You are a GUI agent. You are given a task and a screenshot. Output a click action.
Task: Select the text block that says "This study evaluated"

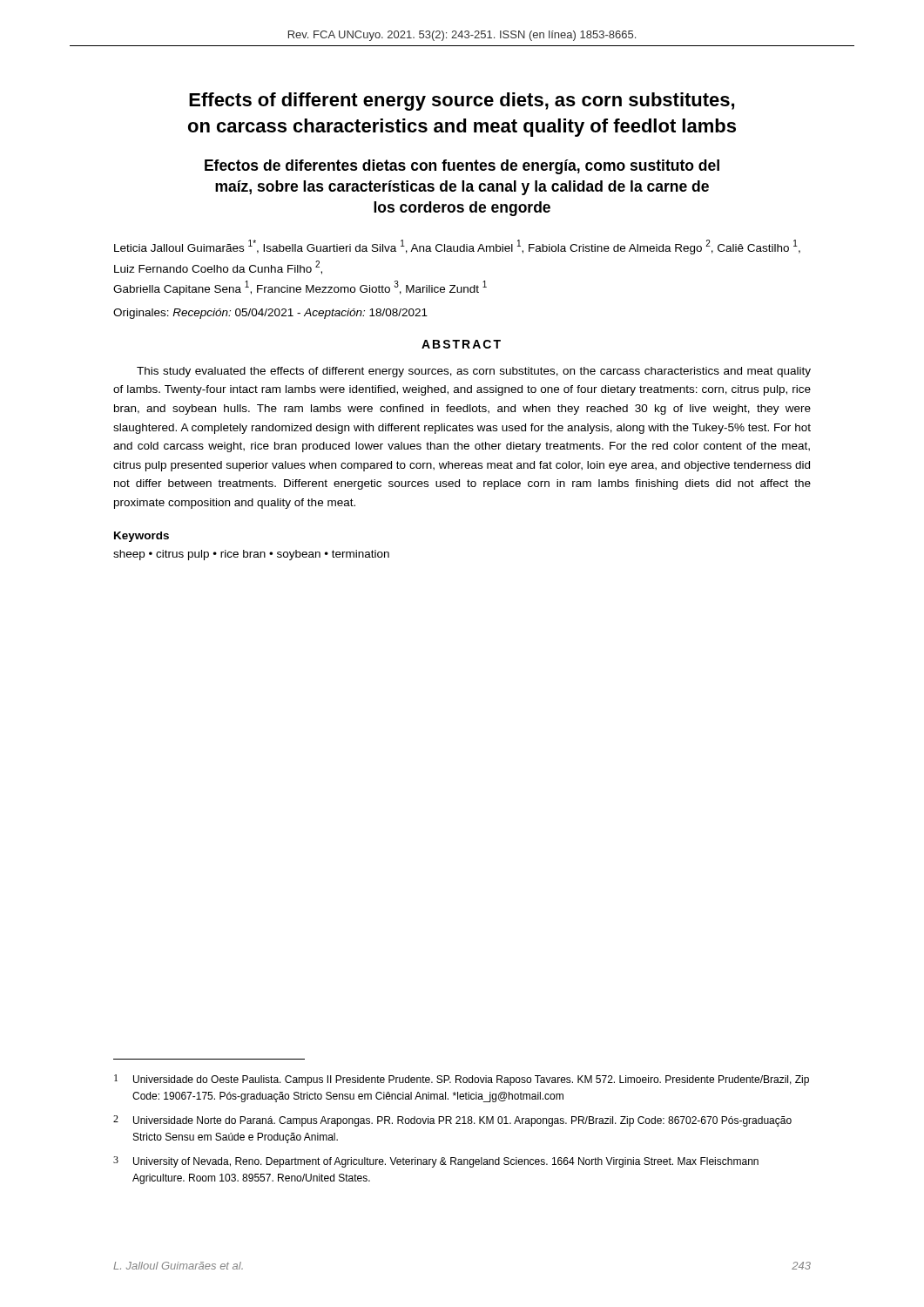tap(462, 436)
